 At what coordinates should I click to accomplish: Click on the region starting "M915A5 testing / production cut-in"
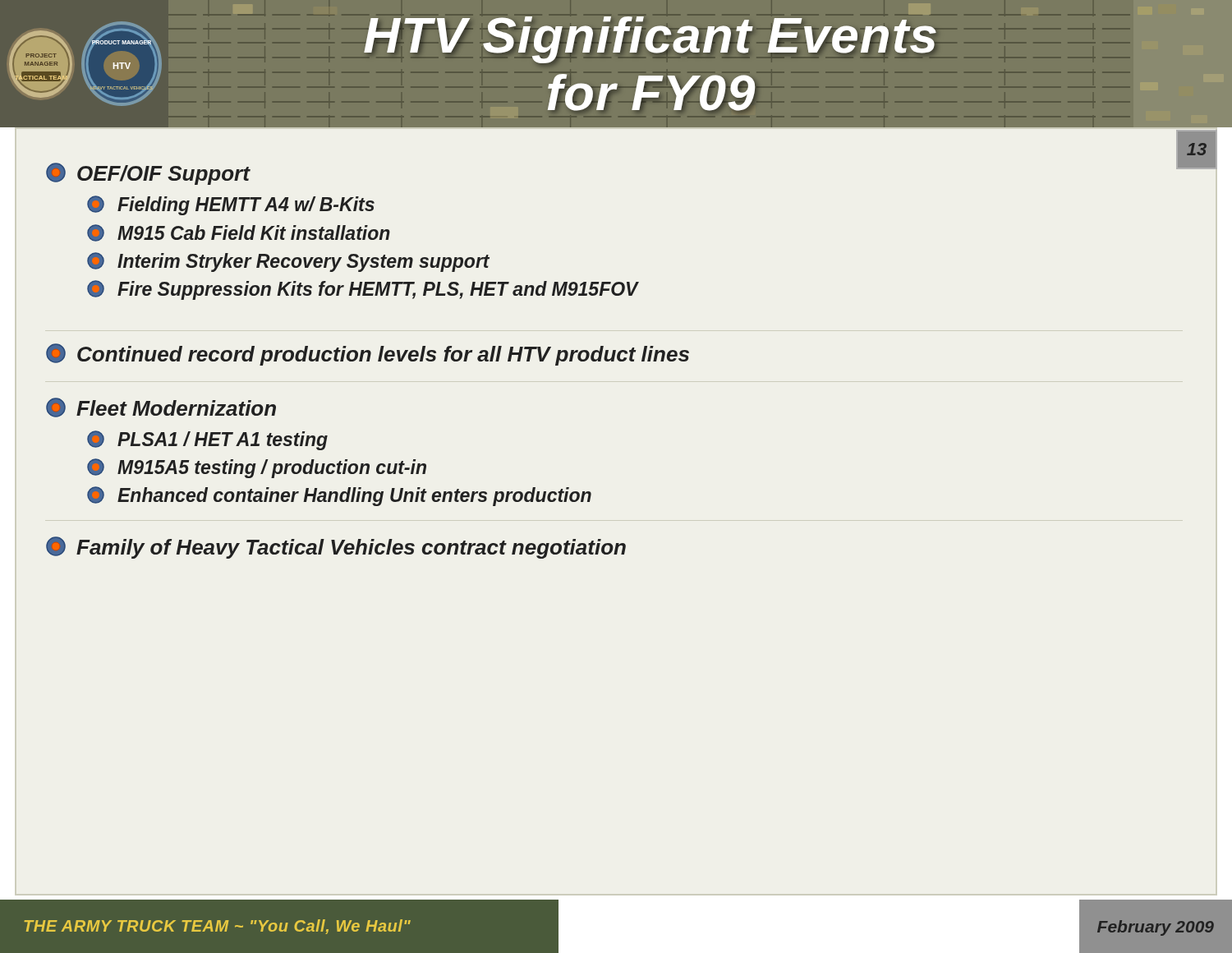point(257,468)
